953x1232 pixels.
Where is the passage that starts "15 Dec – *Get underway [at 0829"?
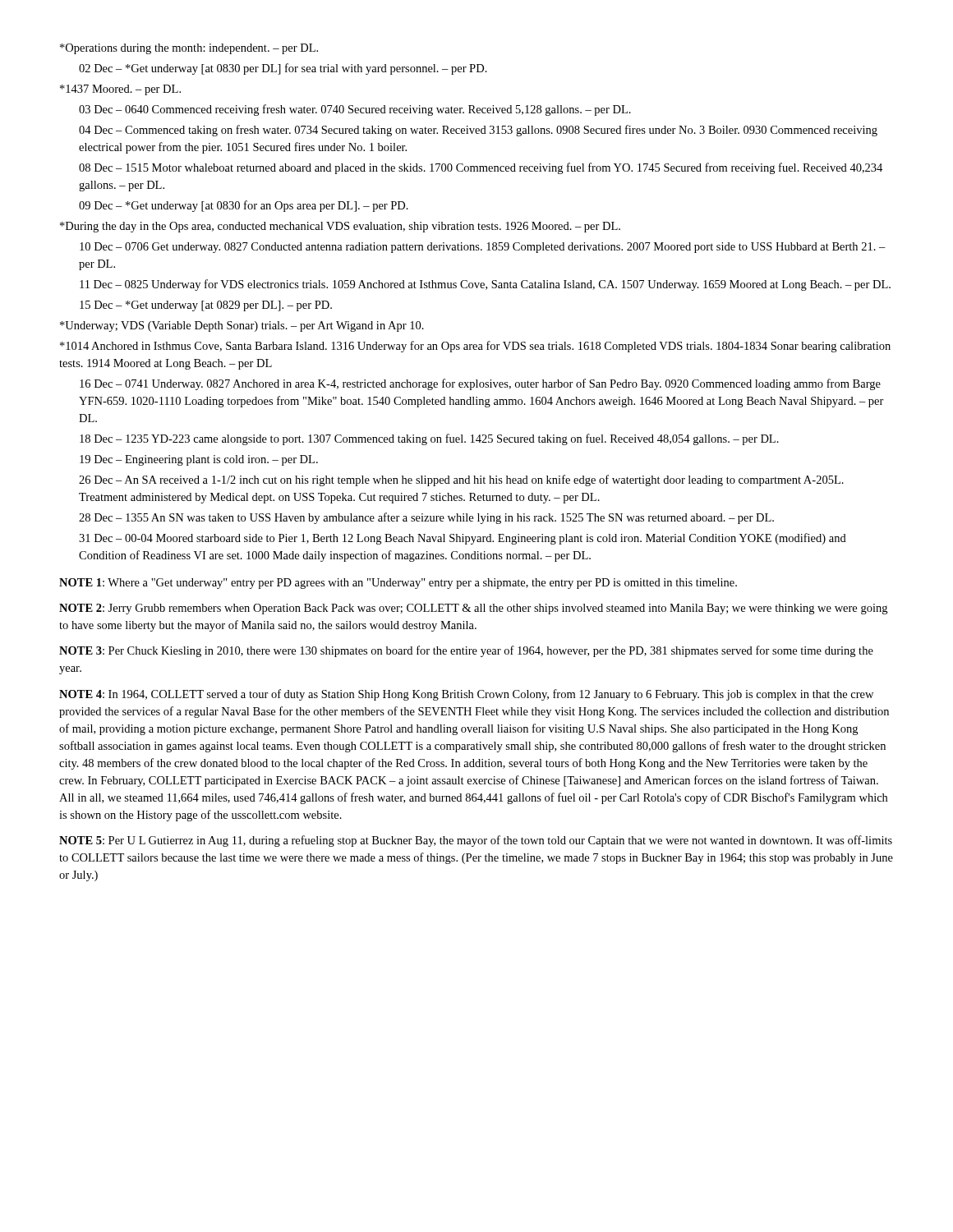click(206, 305)
